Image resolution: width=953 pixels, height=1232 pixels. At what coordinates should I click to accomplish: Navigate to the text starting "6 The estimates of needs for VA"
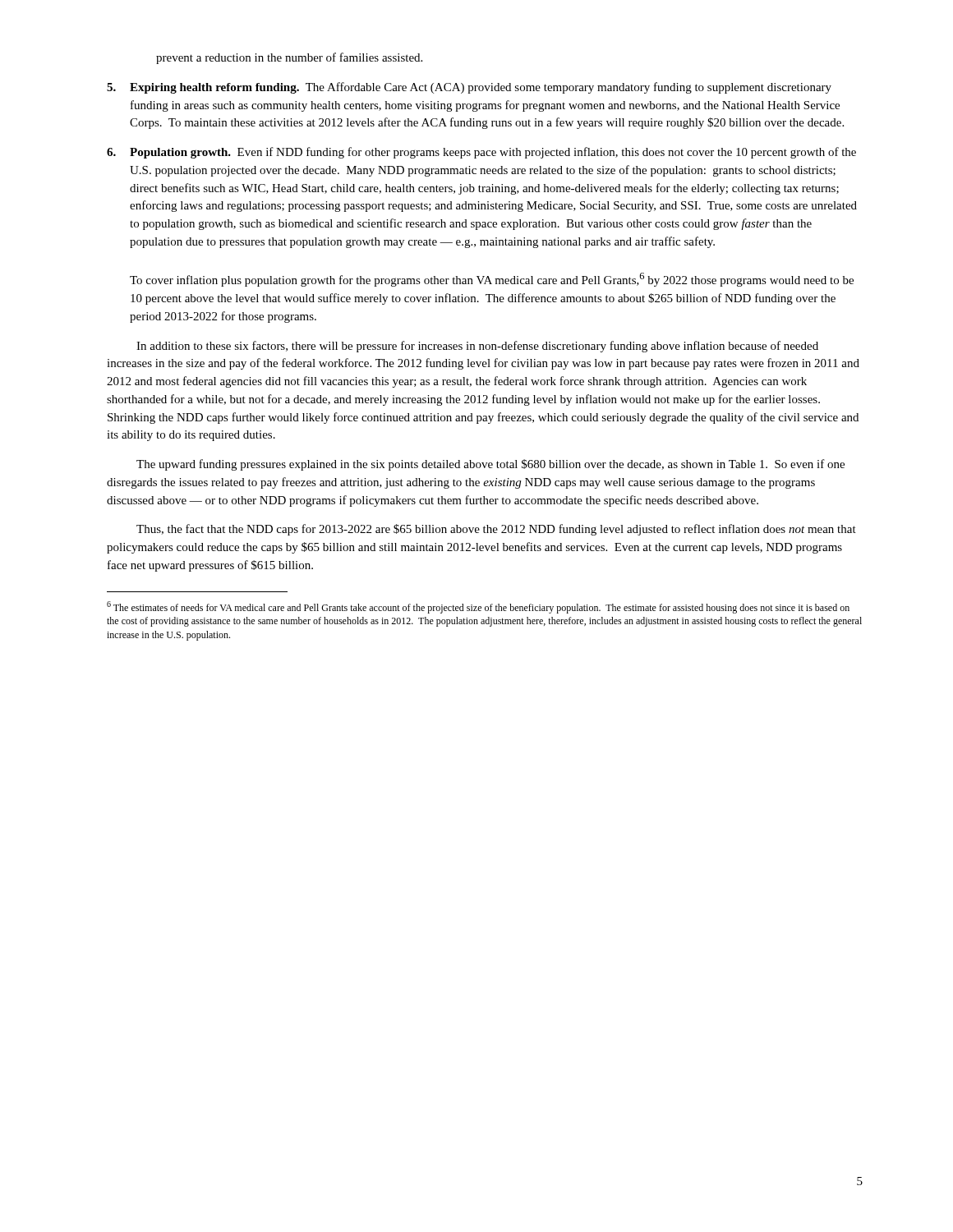click(484, 620)
